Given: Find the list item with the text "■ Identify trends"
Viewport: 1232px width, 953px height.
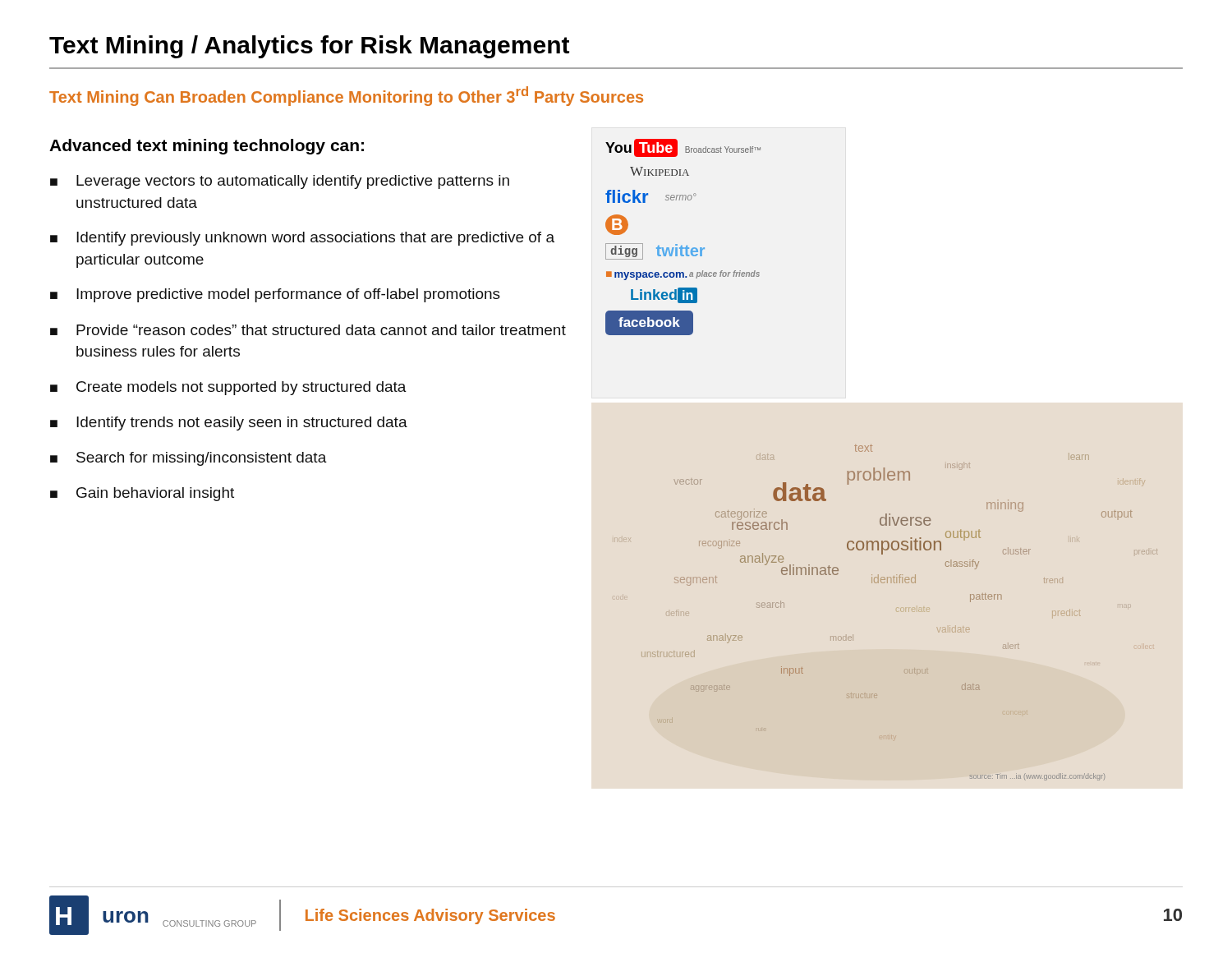Looking at the screenshot, I should tap(228, 423).
